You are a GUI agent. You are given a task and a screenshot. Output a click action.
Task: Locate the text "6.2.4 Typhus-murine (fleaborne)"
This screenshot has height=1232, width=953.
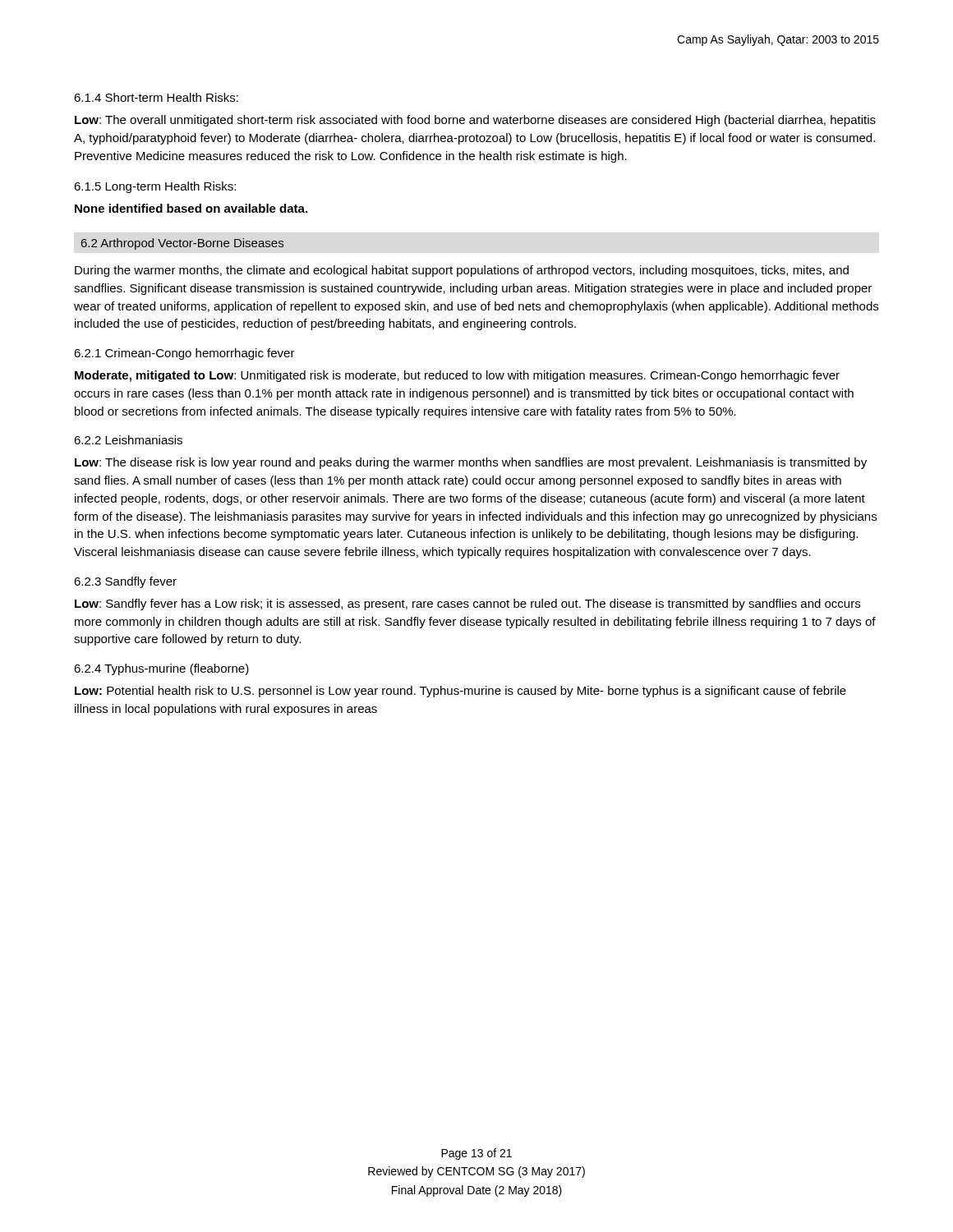click(x=162, y=668)
